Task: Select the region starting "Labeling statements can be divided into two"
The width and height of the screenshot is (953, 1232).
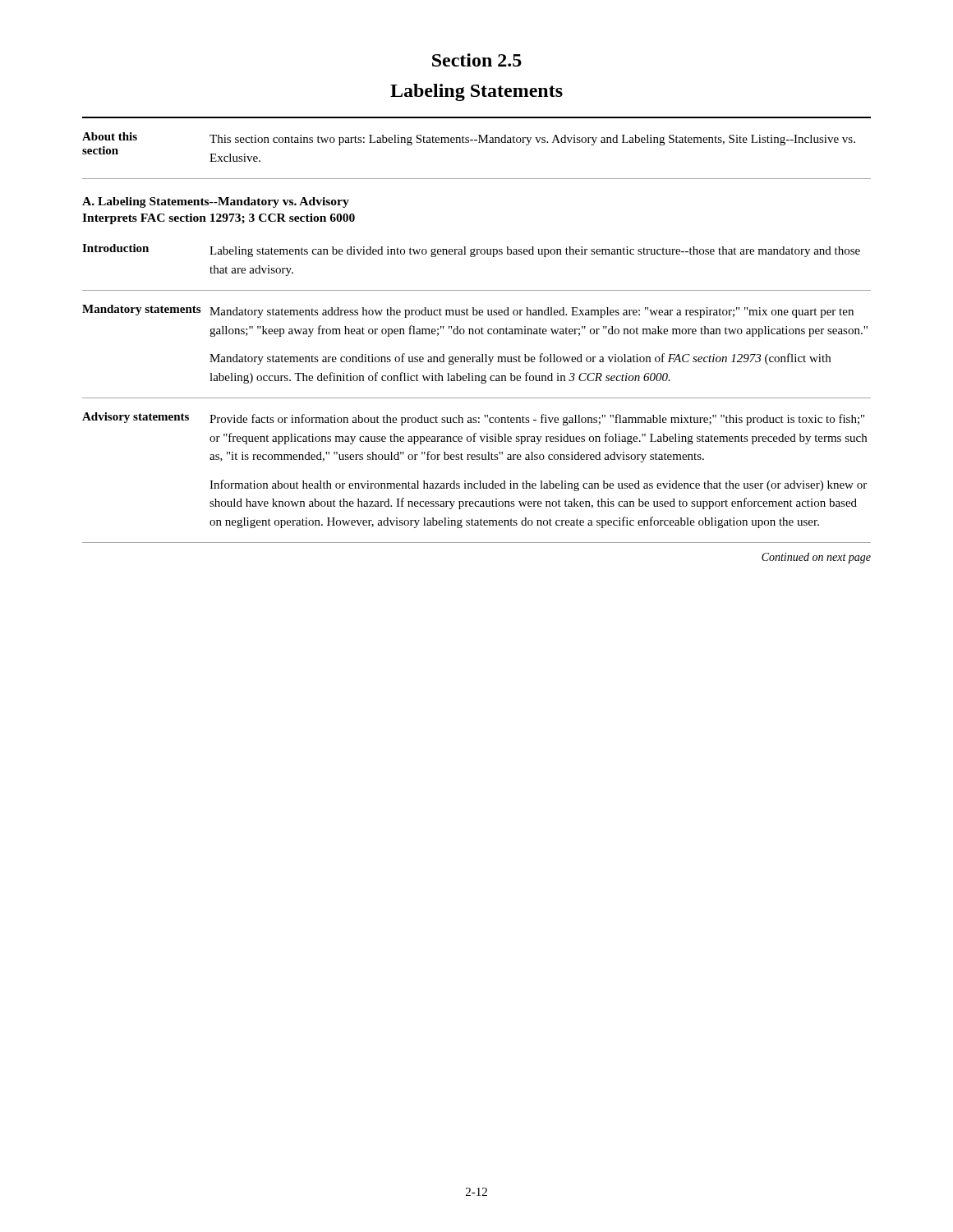Action: tap(540, 260)
